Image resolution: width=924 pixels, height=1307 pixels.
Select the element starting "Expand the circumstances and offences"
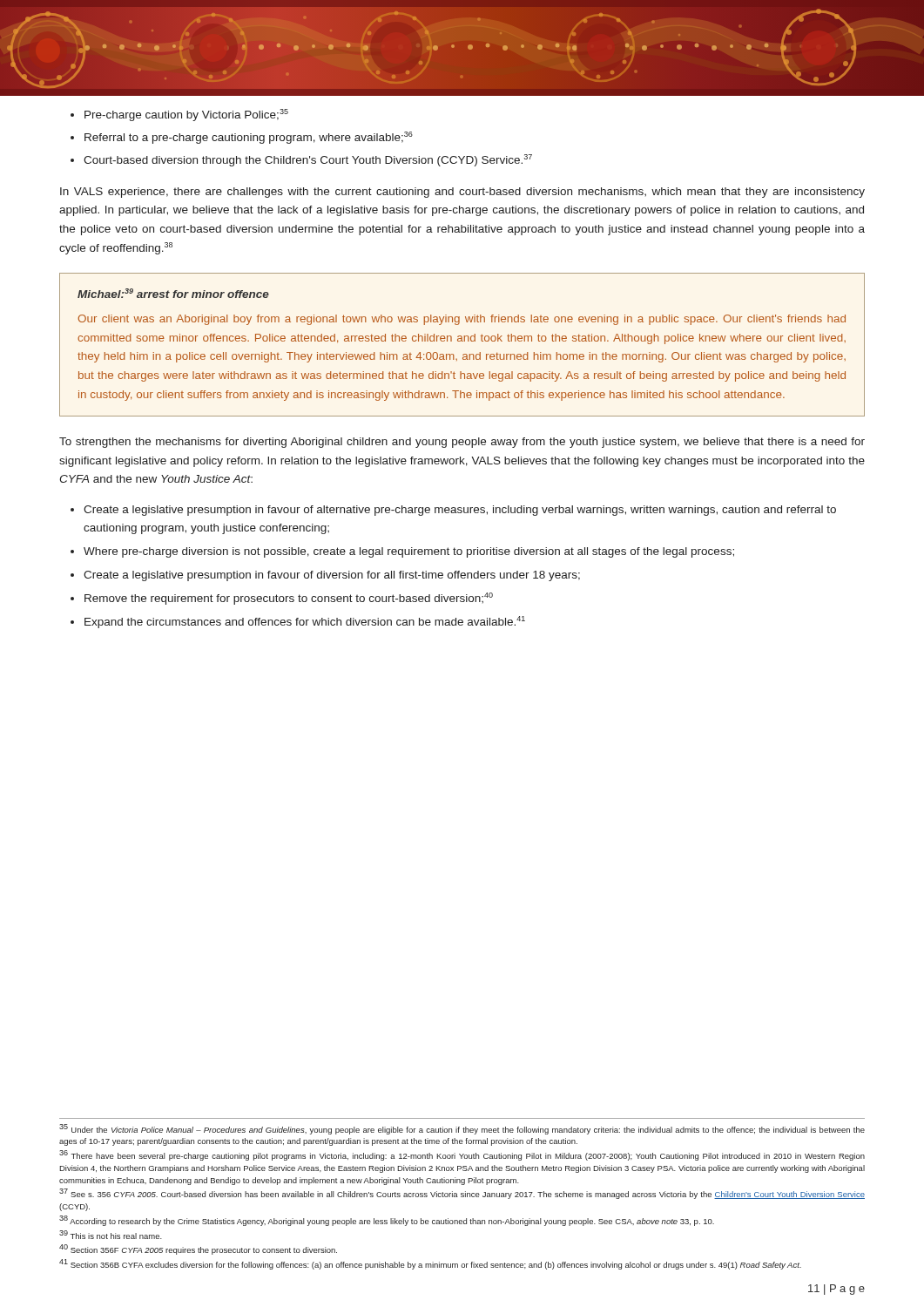[x=305, y=621]
